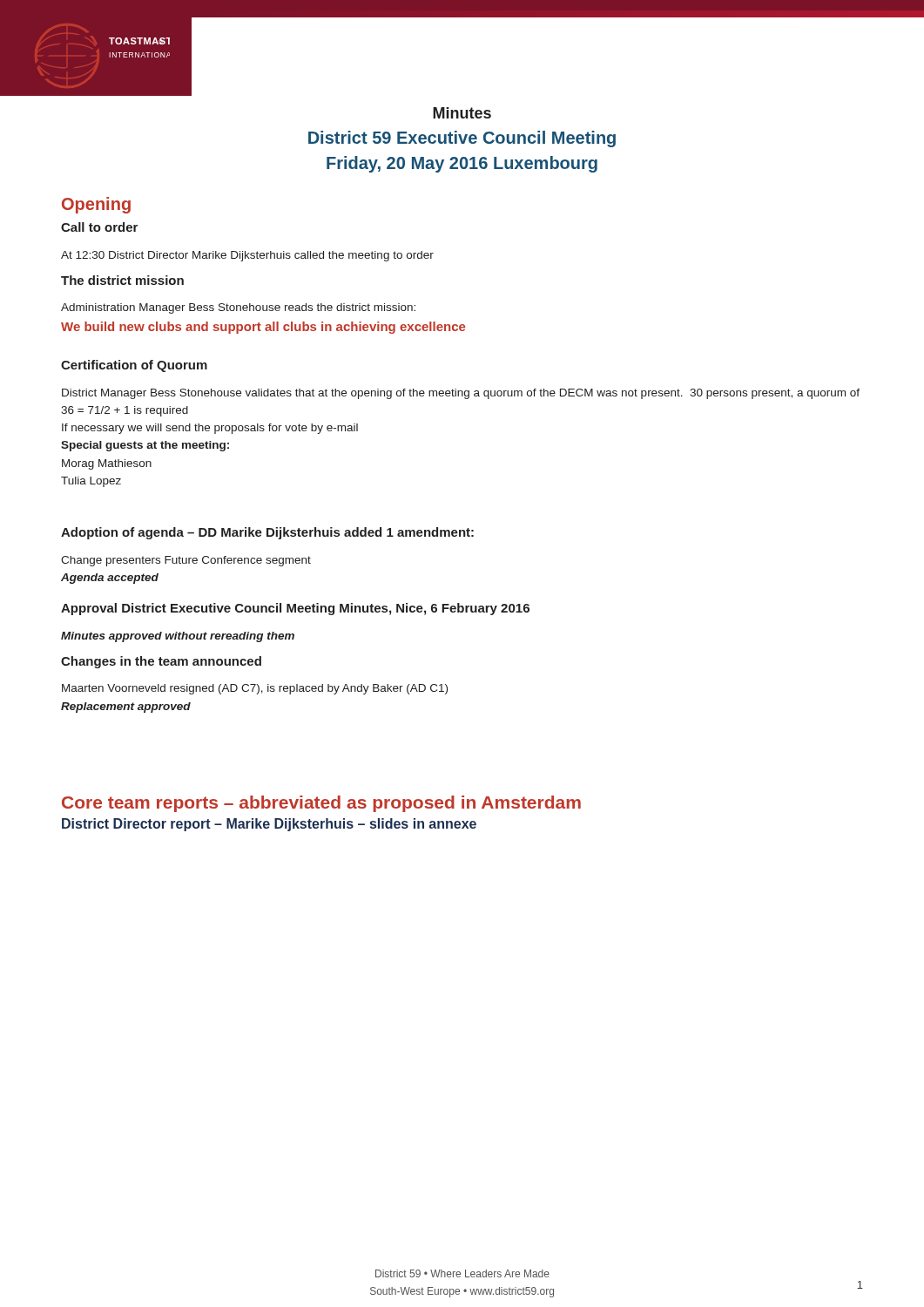The image size is (924, 1307).
Task: Select the block starting "District Director report – Marike Dijksterhuis – slides"
Action: (269, 824)
